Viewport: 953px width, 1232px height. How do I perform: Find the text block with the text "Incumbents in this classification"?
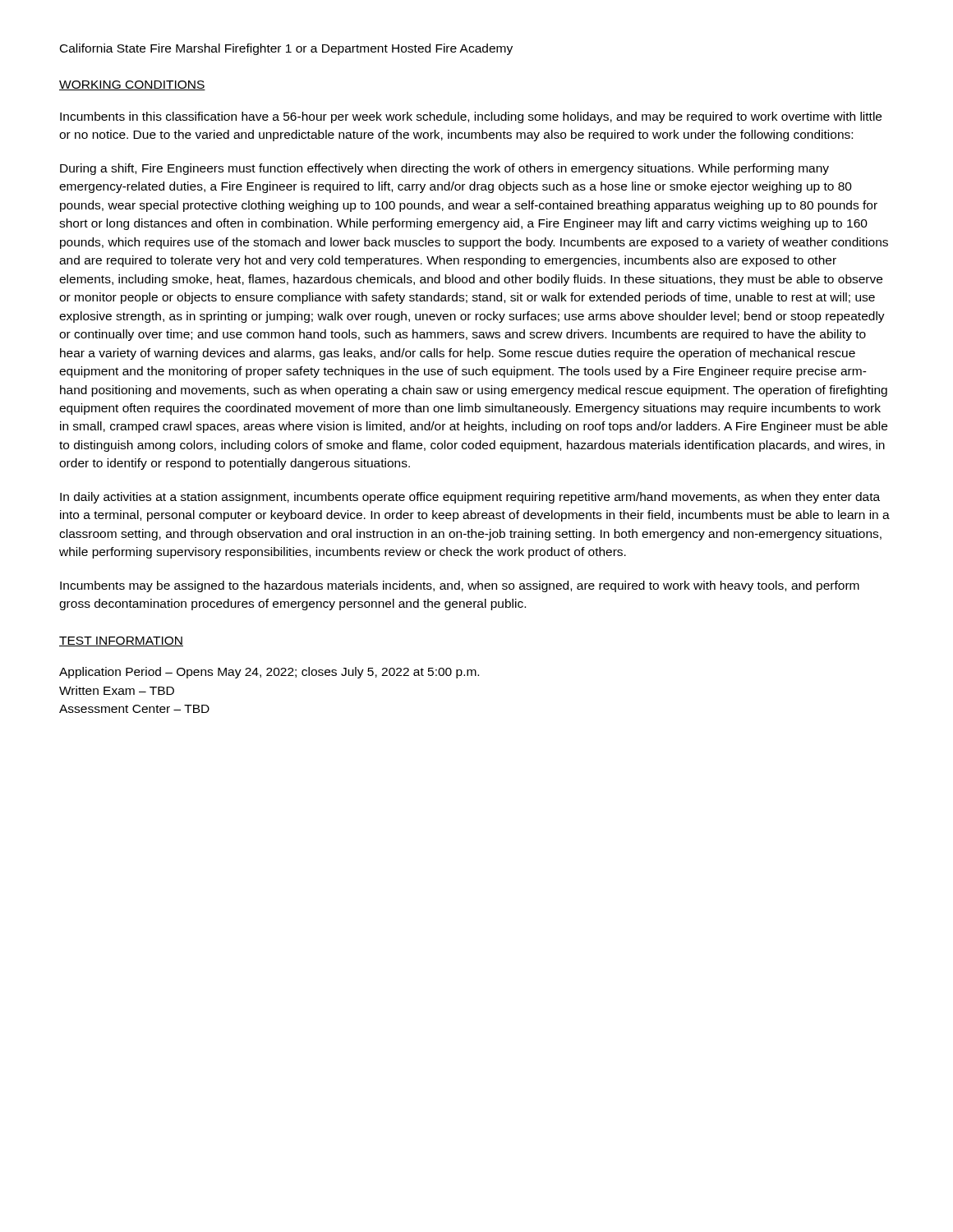click(471, 125)
